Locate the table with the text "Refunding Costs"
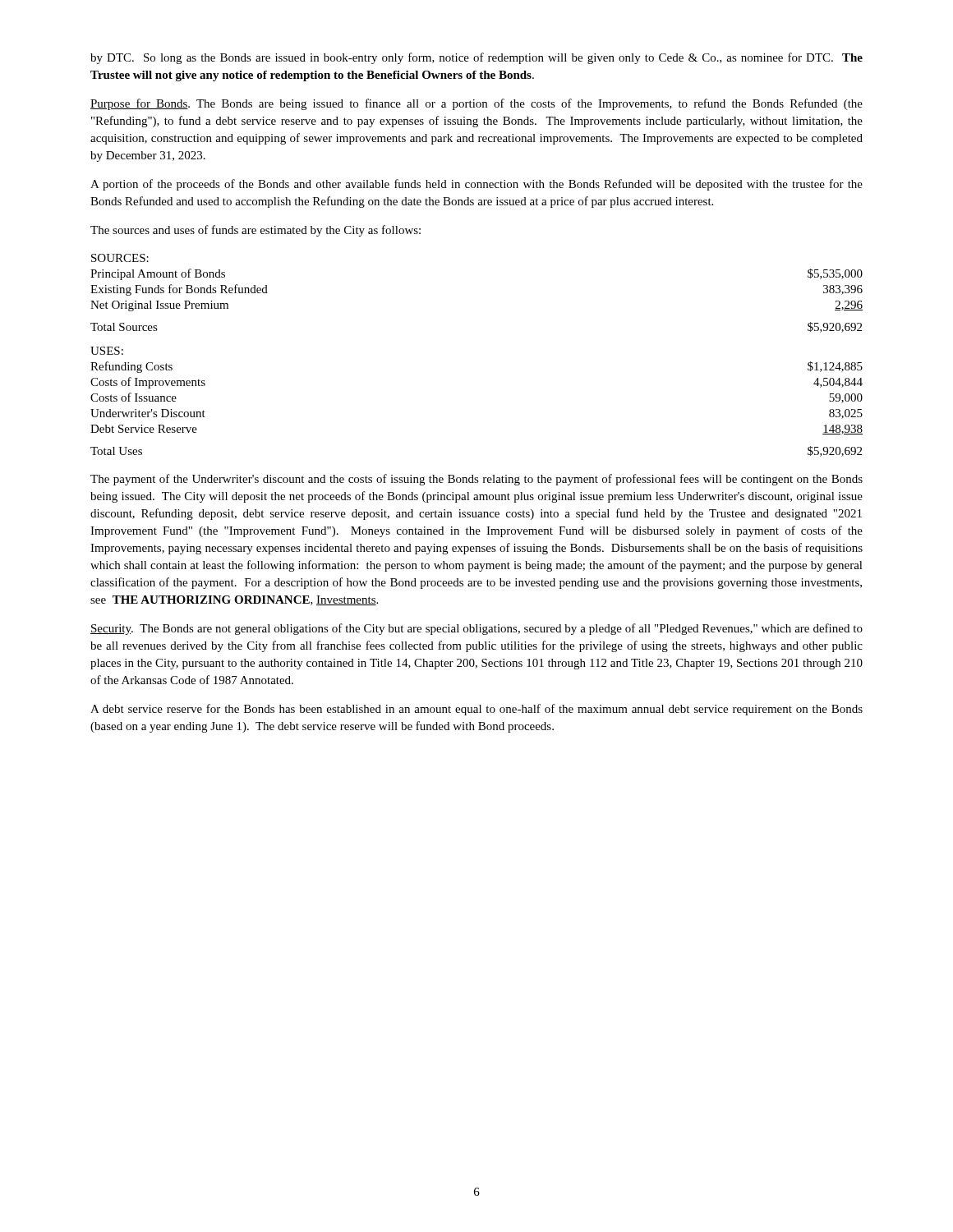 coord(476,355)
